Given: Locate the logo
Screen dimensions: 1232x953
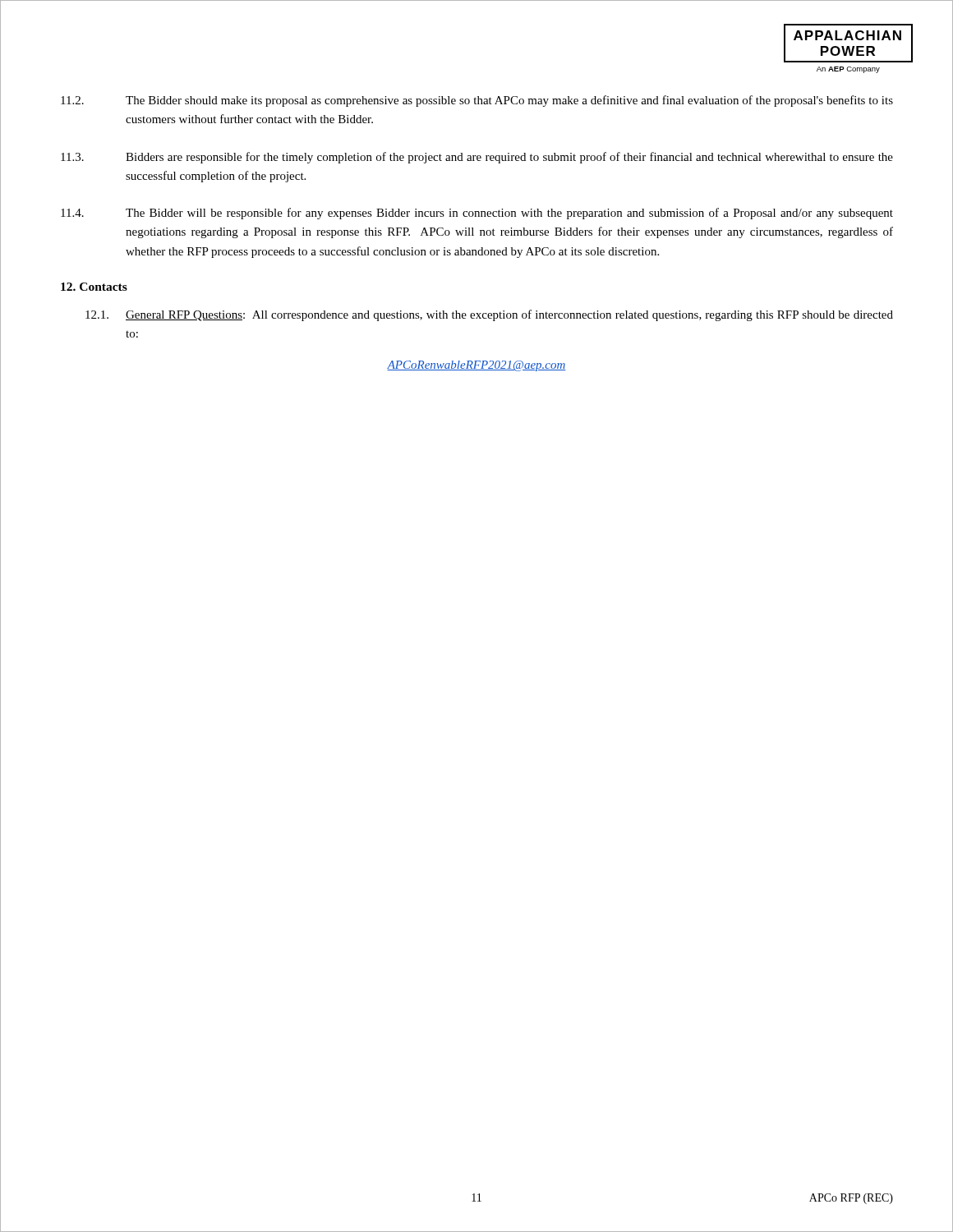Looking at the screenshot, I should coord(848,49).
